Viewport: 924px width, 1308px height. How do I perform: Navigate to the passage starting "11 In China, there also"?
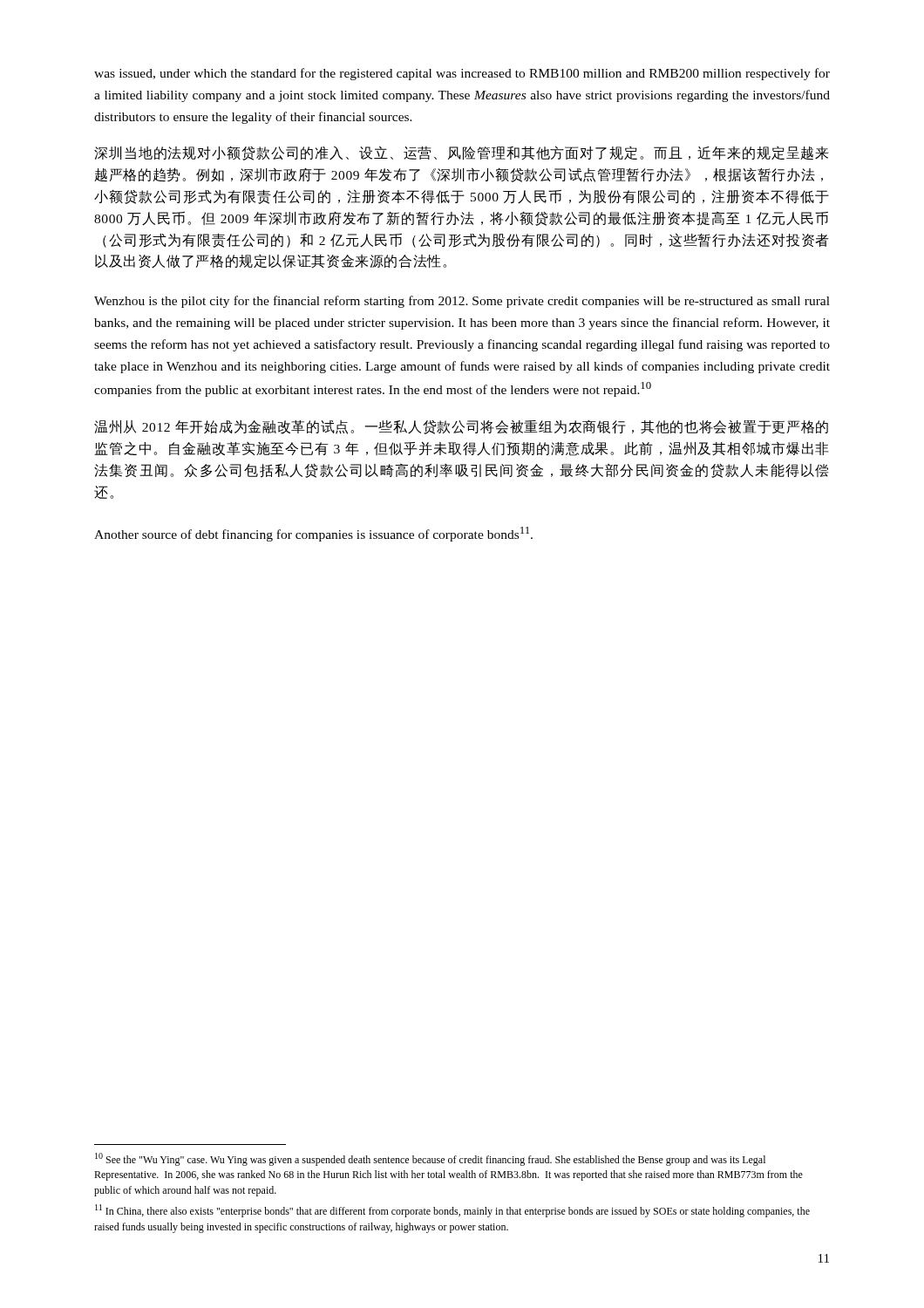point(452,1218)
